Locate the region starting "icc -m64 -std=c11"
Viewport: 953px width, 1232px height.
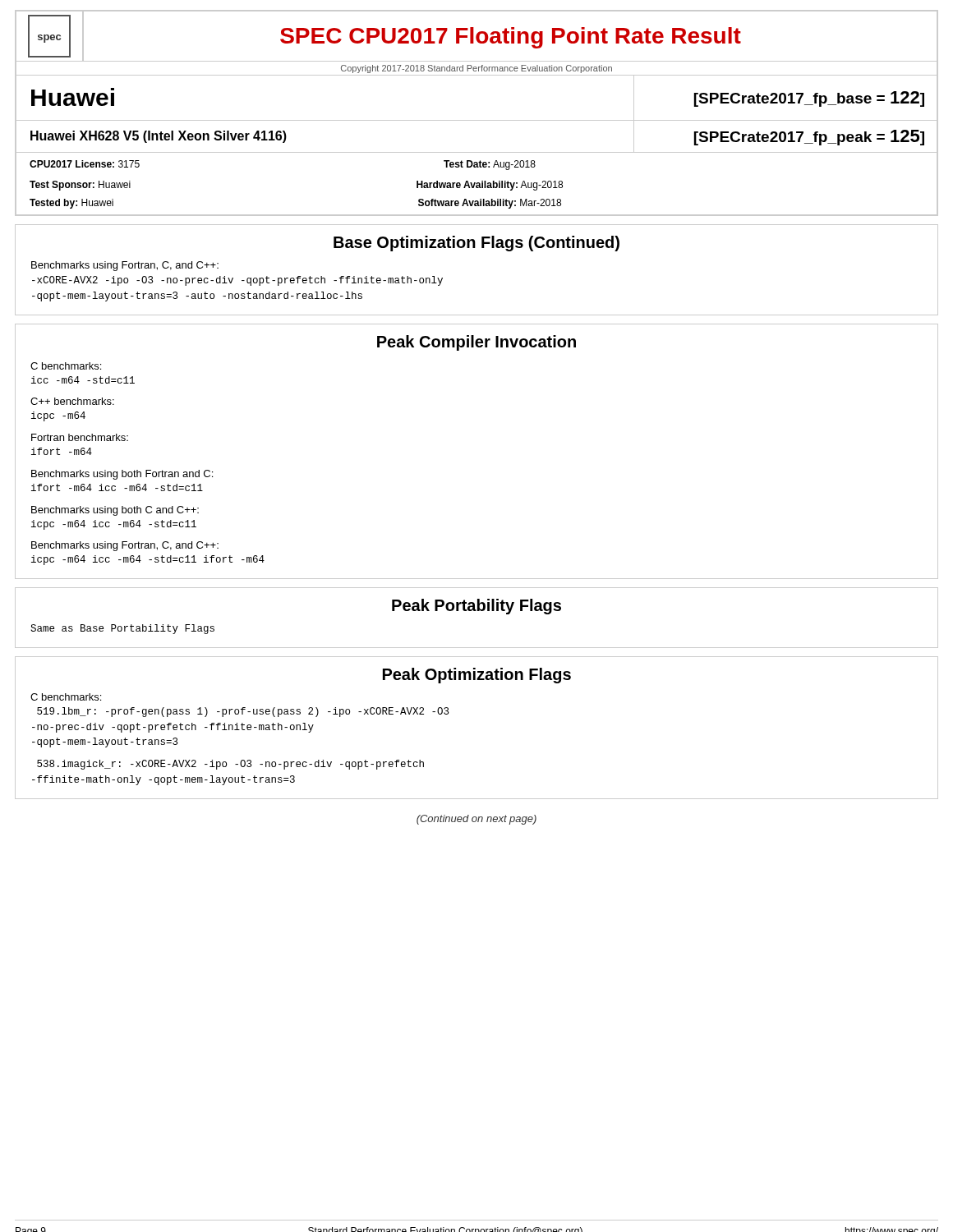83,381
